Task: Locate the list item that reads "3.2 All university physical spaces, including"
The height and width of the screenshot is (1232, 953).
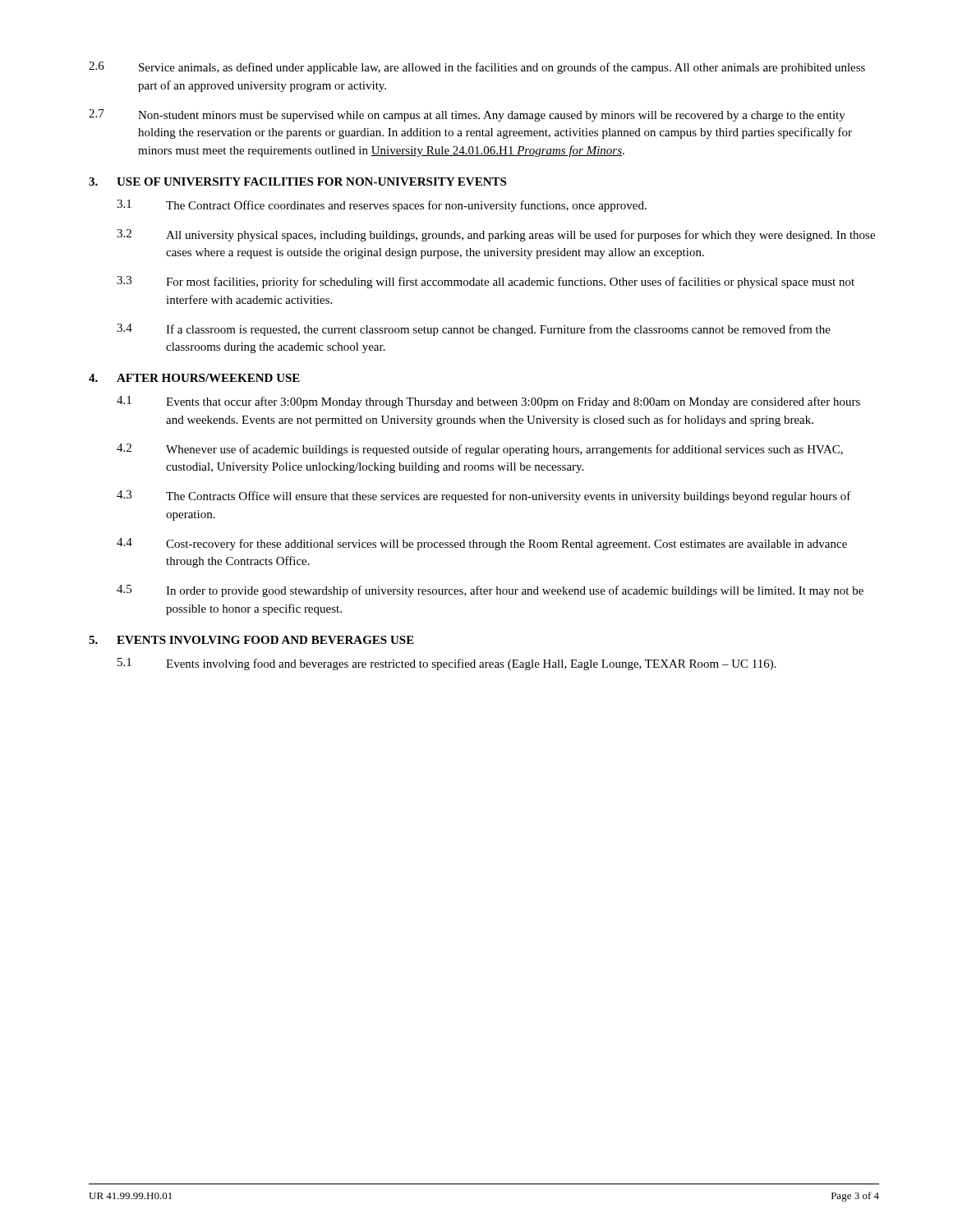Action: [498, 244]
